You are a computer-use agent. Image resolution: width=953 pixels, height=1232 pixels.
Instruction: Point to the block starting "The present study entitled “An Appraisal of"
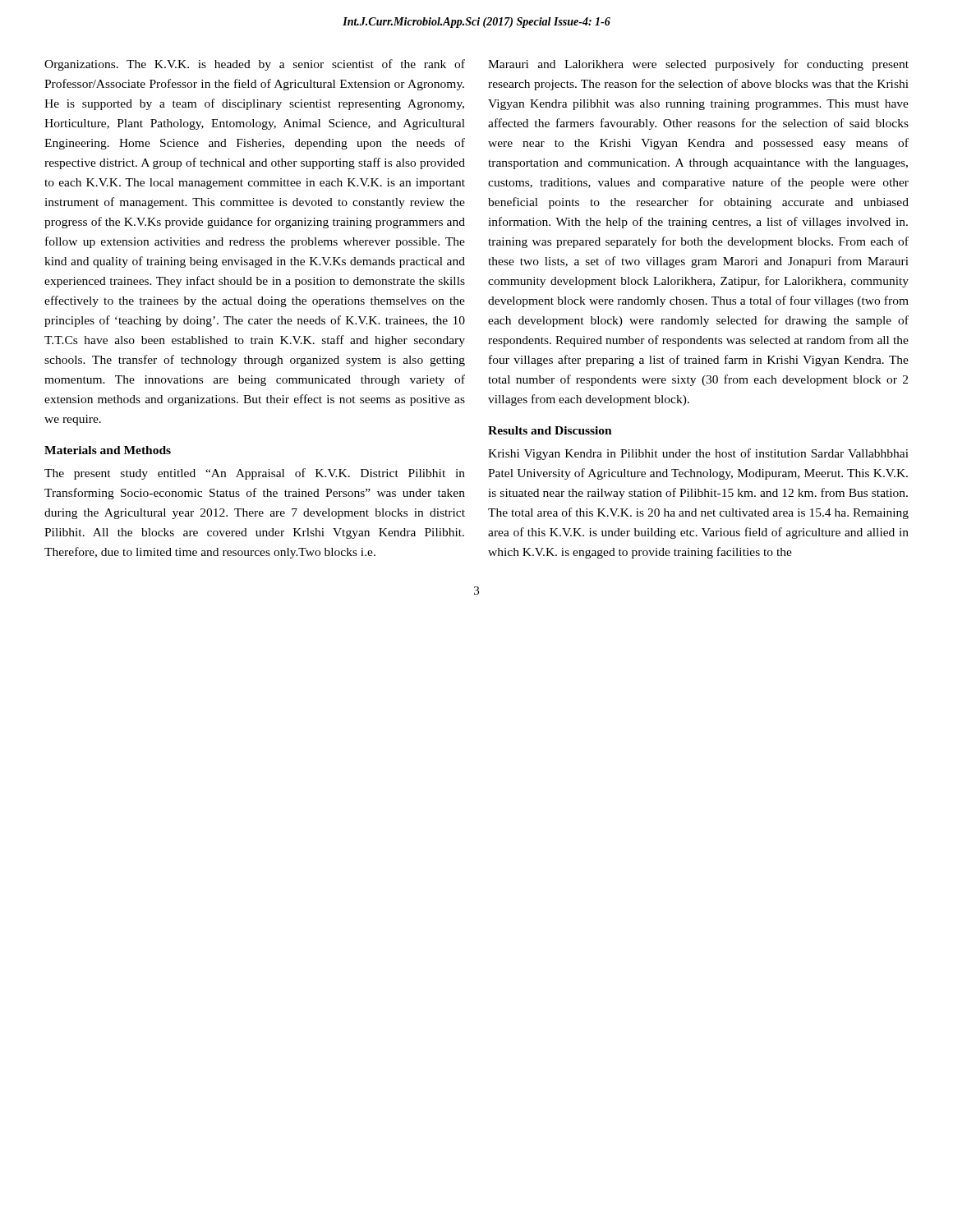(255, 513)
